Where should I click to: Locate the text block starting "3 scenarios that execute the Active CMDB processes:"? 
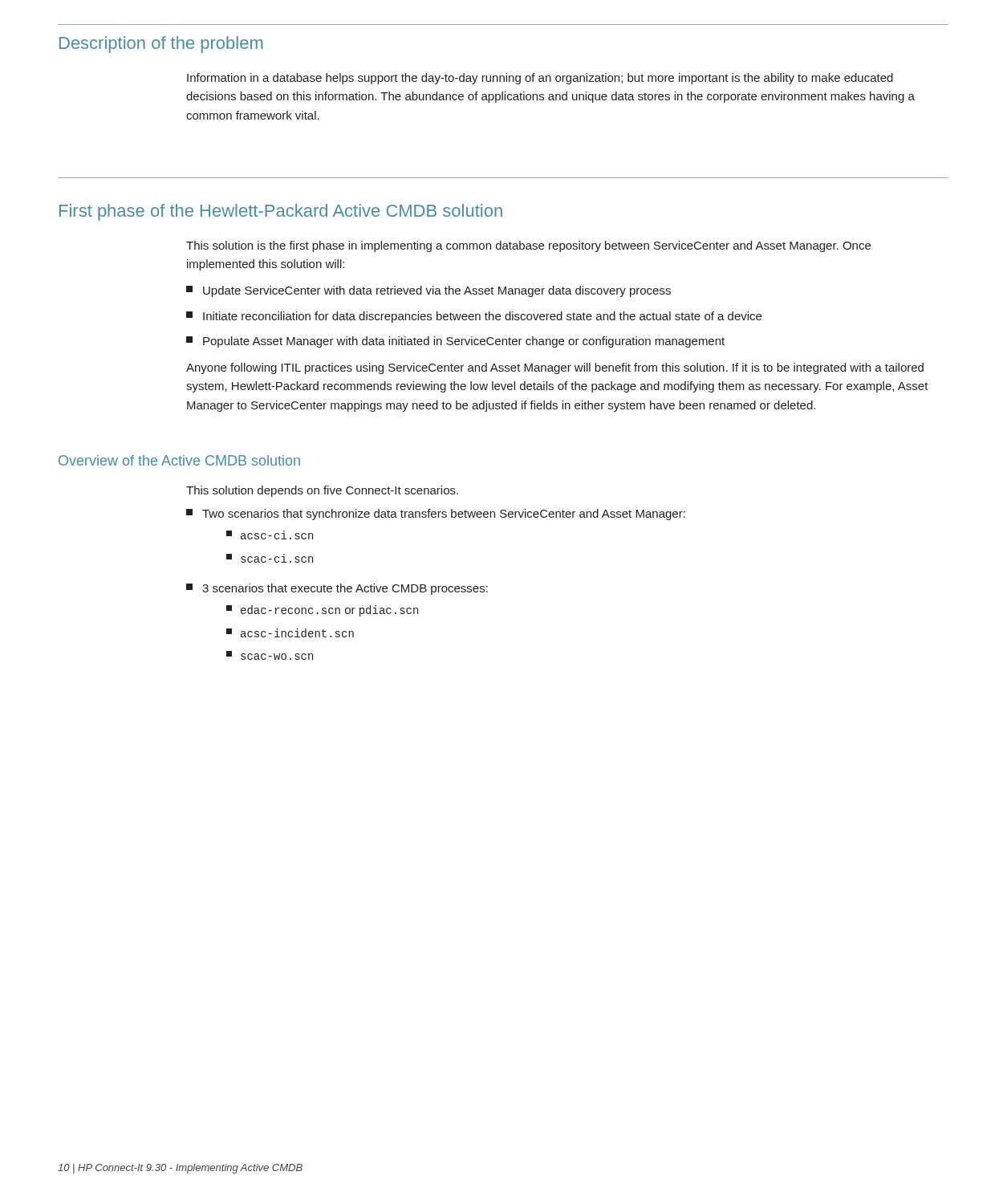point(337,589)
